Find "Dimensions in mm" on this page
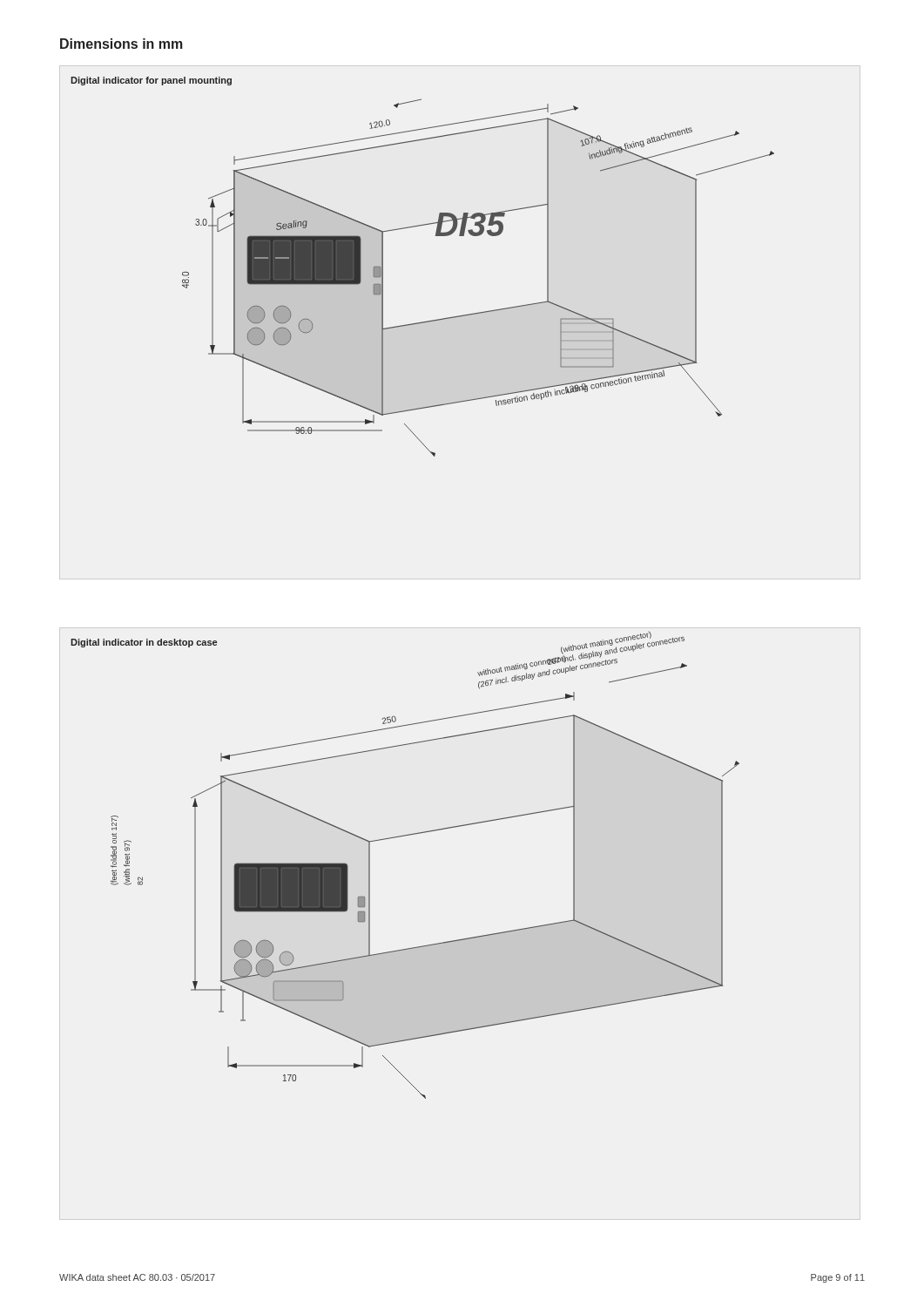The height and width of the screenshot is (1307, 924). (x=121, y=44)
